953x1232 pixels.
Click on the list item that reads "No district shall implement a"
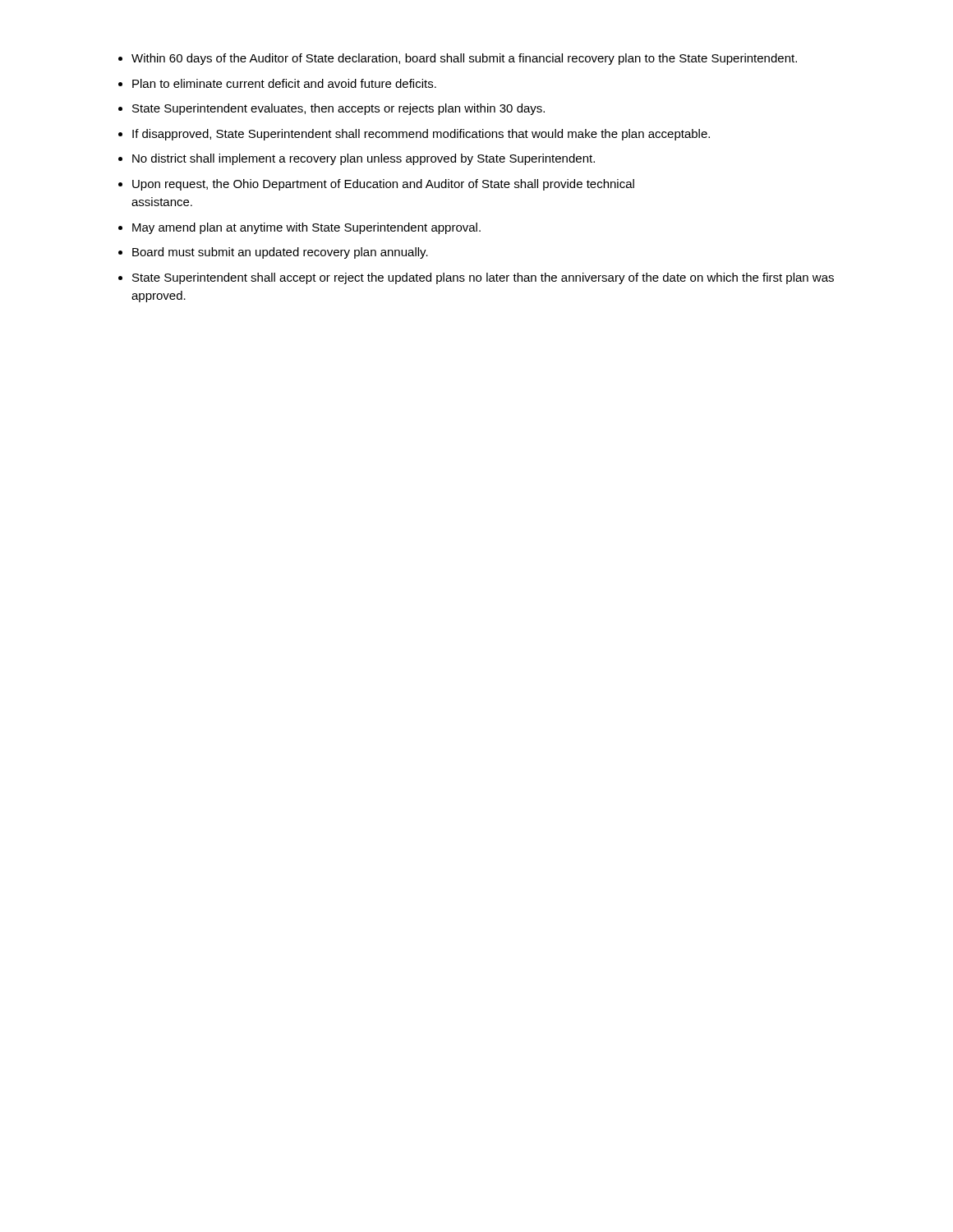click(364, 158)
